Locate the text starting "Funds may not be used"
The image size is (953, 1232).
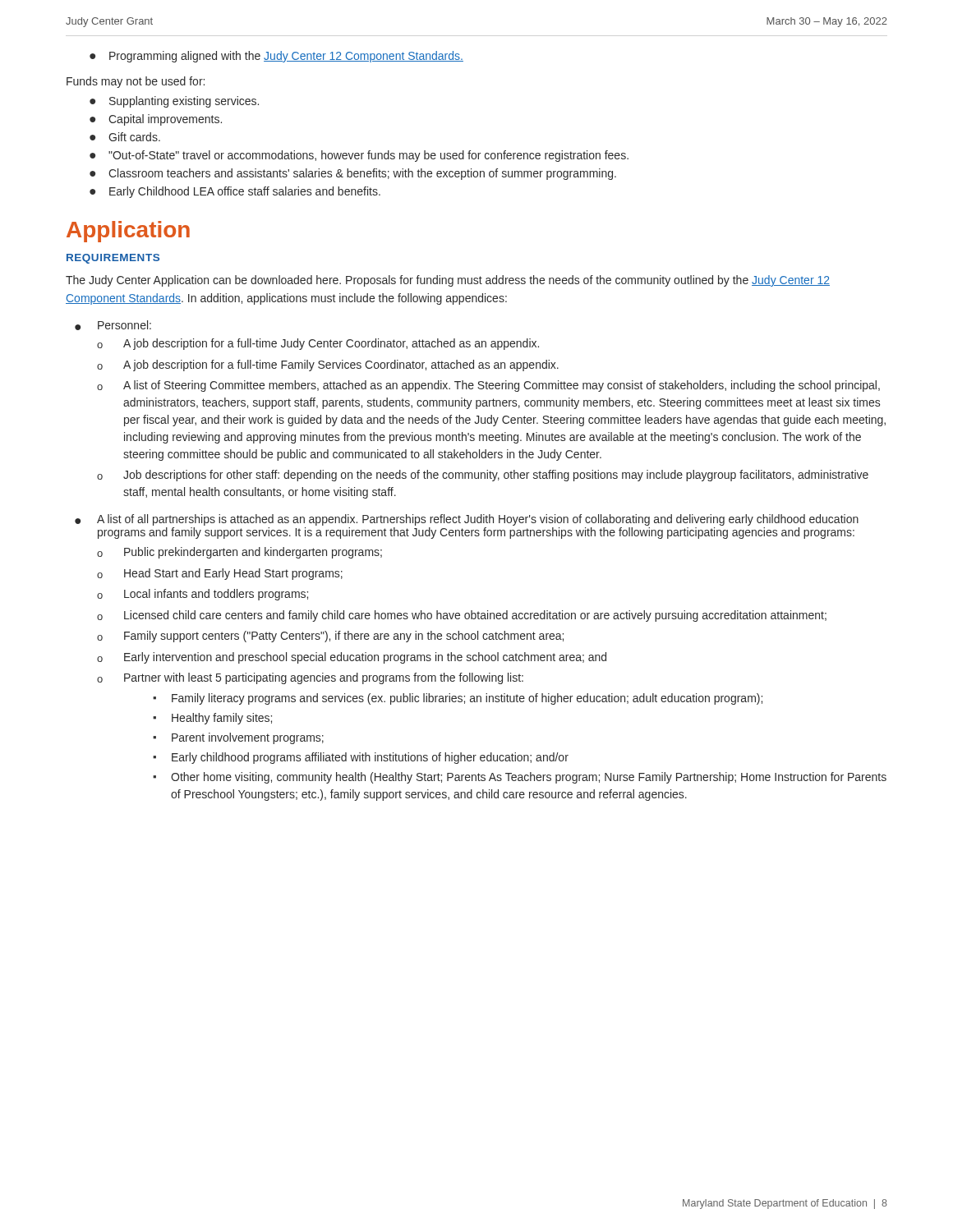click(136, 81)
